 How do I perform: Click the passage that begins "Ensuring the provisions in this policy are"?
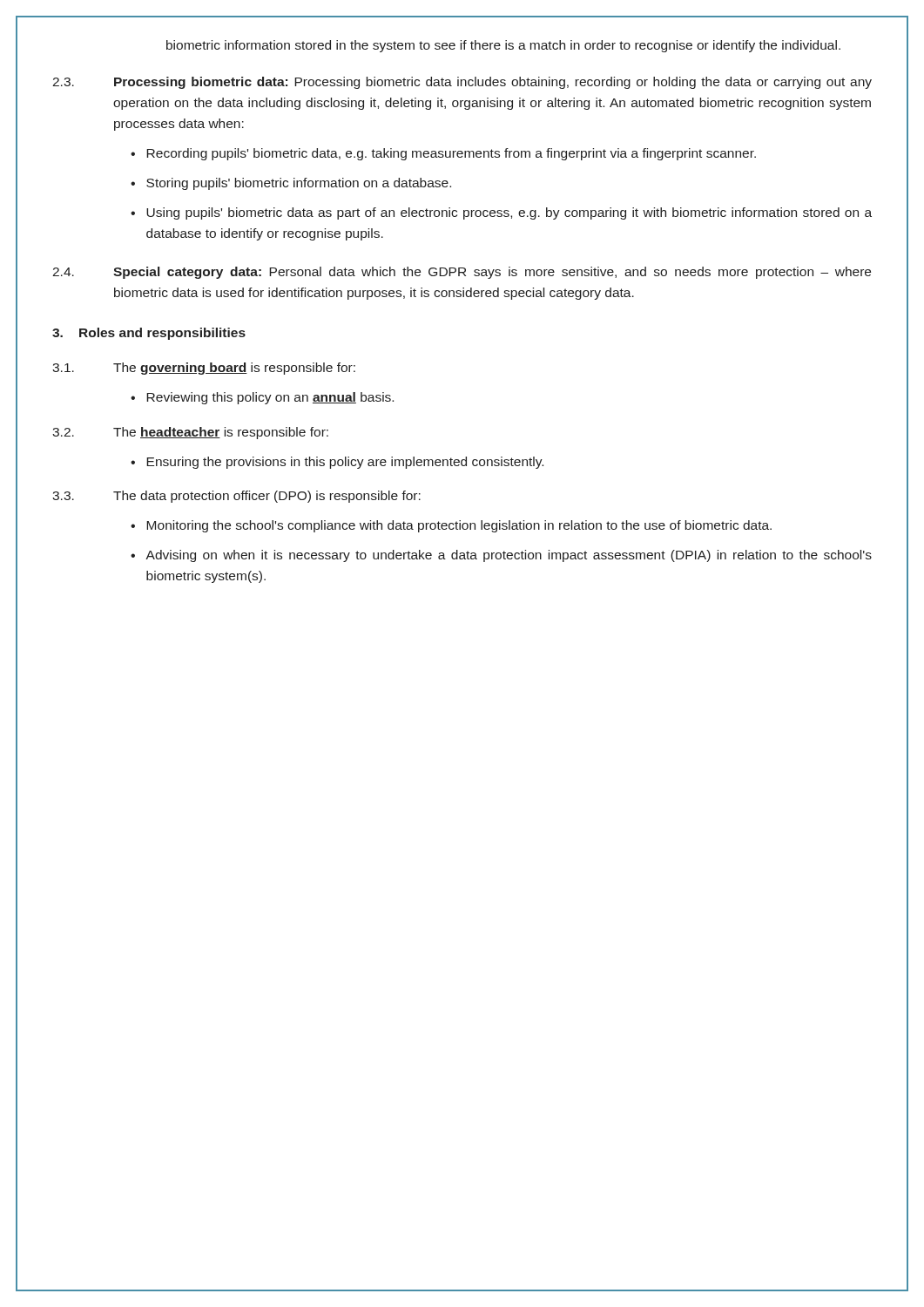coord(345,461)
